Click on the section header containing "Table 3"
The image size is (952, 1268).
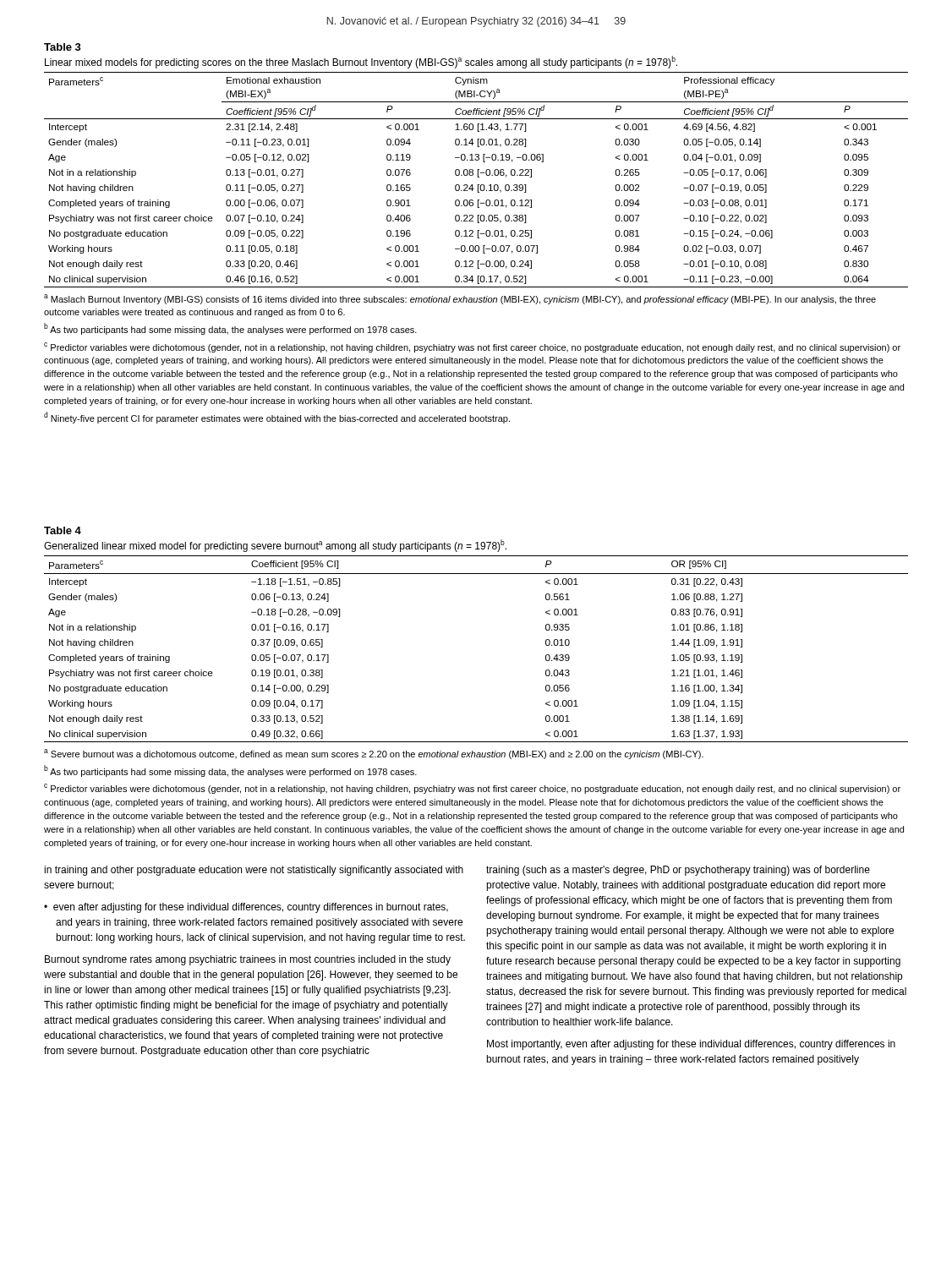pos(62,47)
